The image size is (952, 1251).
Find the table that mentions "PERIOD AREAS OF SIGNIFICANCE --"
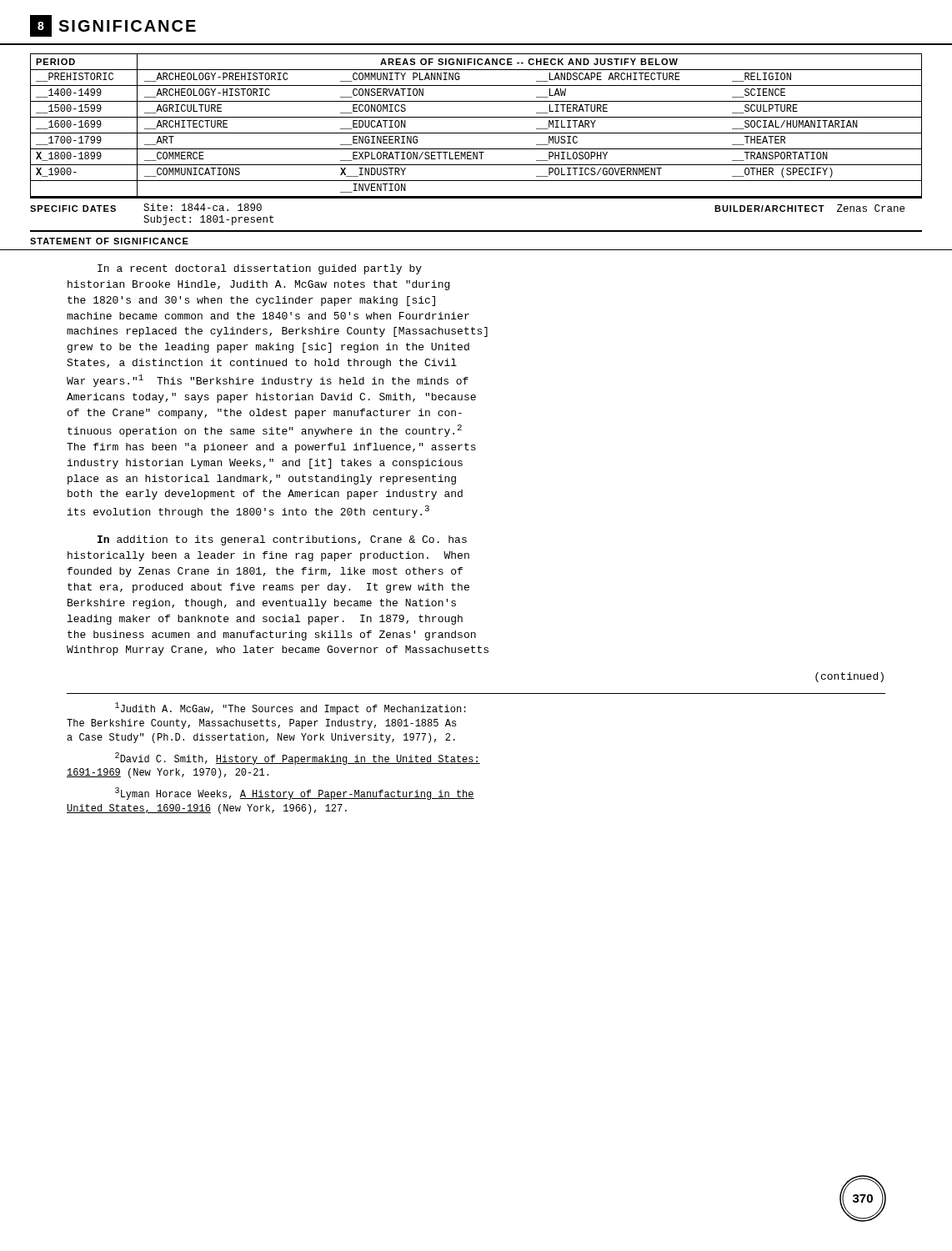tap(476, 125)
